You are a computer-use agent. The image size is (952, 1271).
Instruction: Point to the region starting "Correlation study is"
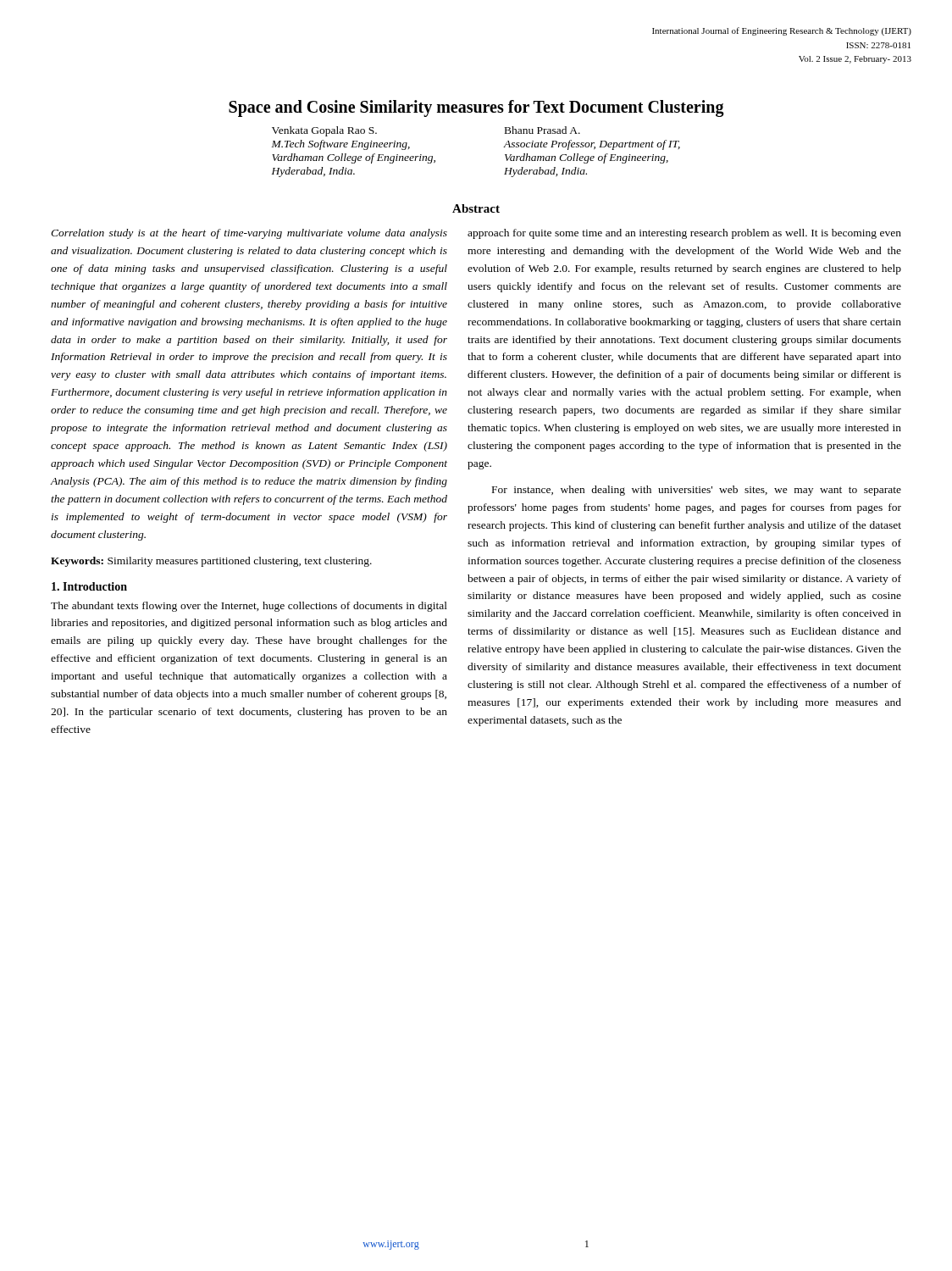[249, 383]
